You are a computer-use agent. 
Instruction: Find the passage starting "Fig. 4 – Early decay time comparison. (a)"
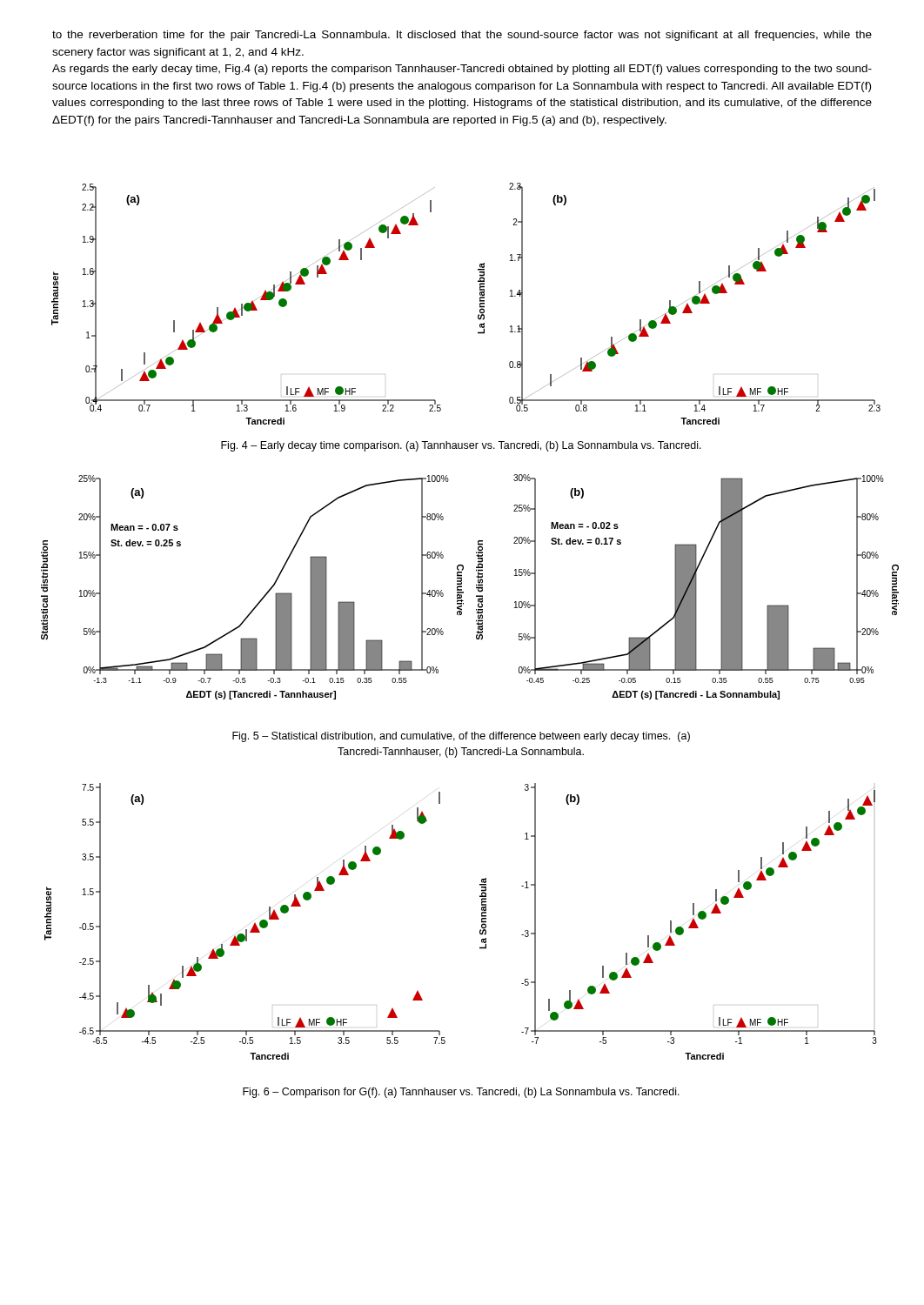point(461,445)
